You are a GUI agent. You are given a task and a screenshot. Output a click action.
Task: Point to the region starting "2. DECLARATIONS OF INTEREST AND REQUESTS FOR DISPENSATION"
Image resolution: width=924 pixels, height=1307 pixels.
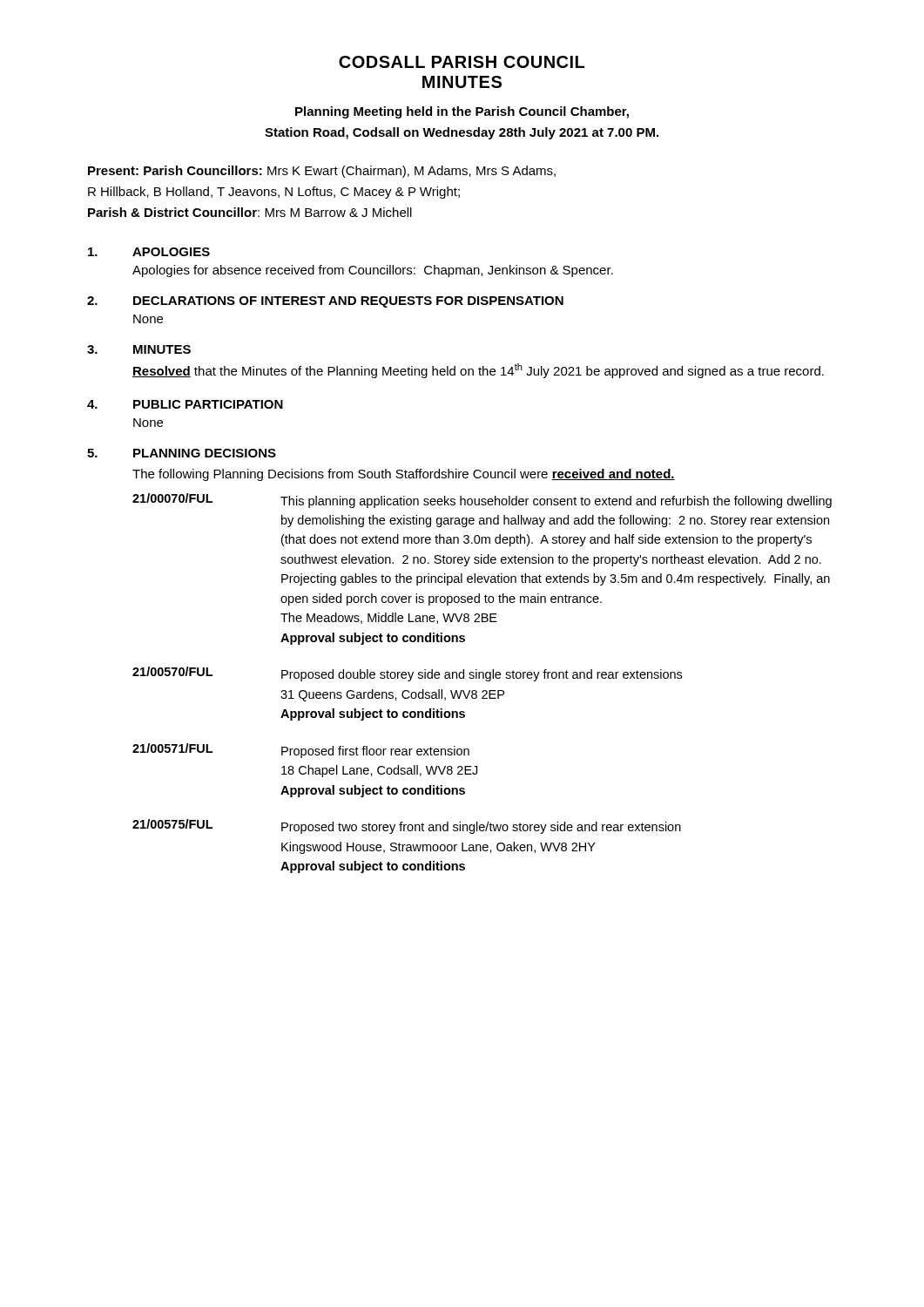pyautogui.click(x=462, y=309)
